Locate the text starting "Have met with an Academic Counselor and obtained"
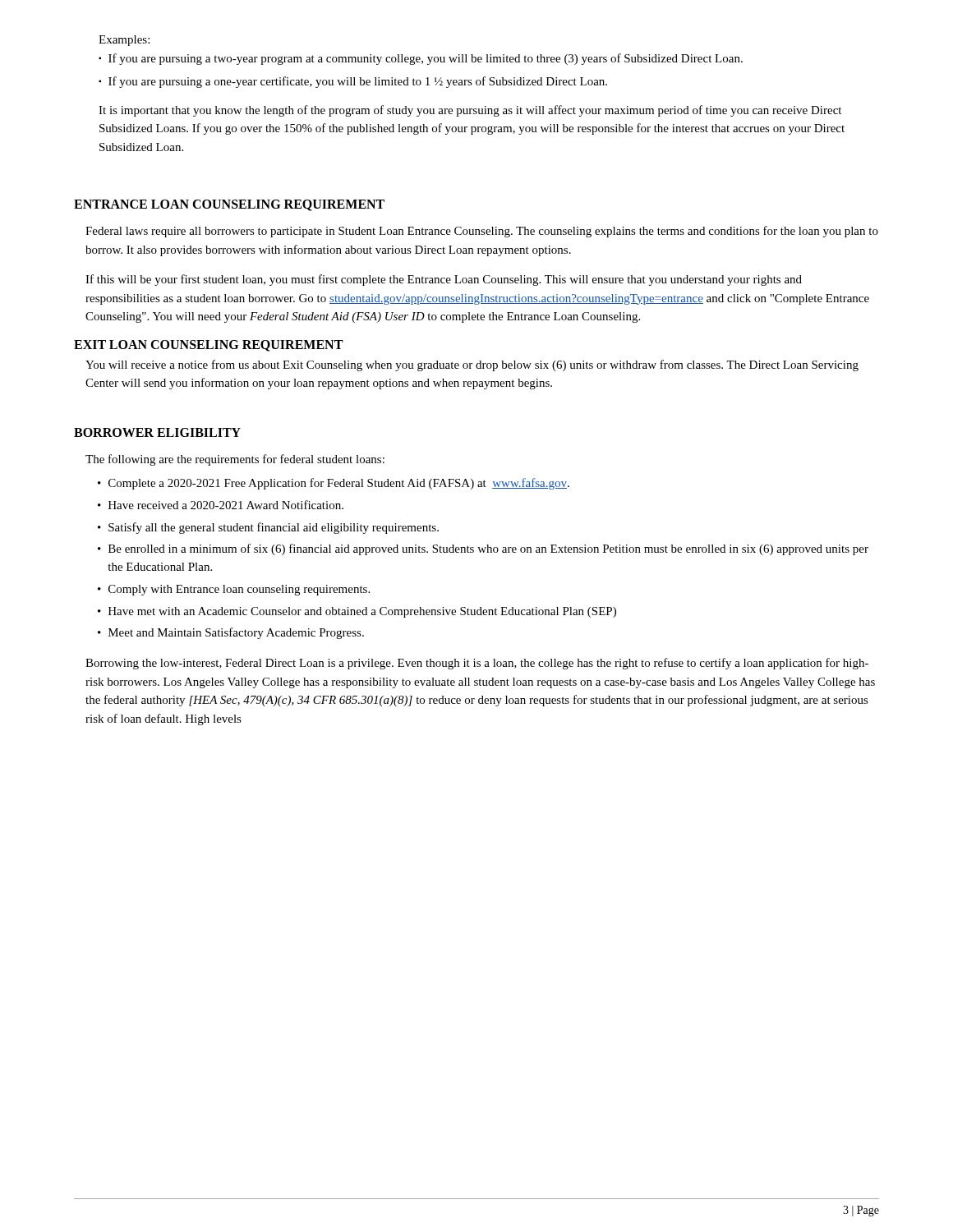This screenshot has width=953, height=1232. click(x=362, y=611)
